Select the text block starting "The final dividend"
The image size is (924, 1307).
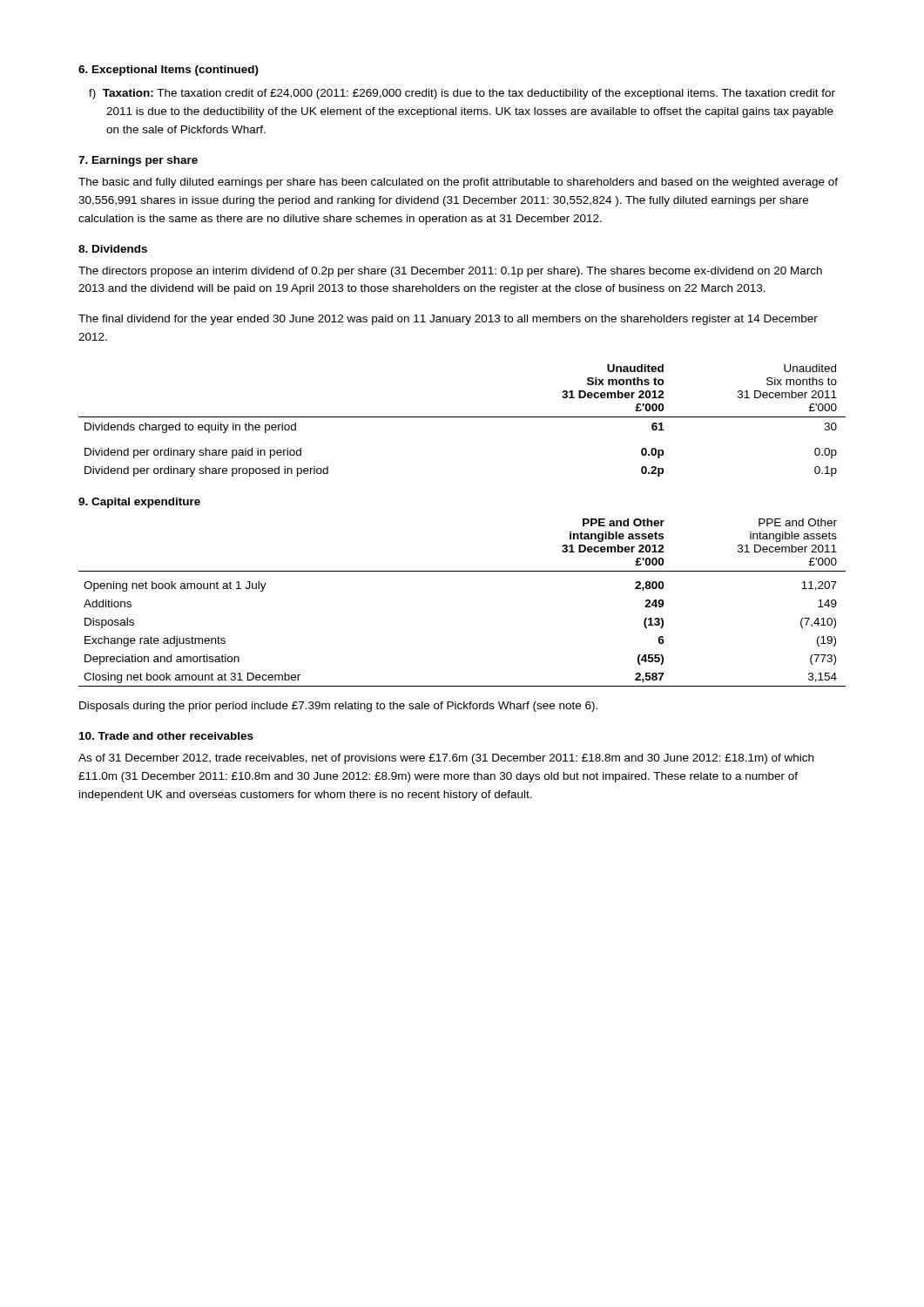[x=448, y=328]
